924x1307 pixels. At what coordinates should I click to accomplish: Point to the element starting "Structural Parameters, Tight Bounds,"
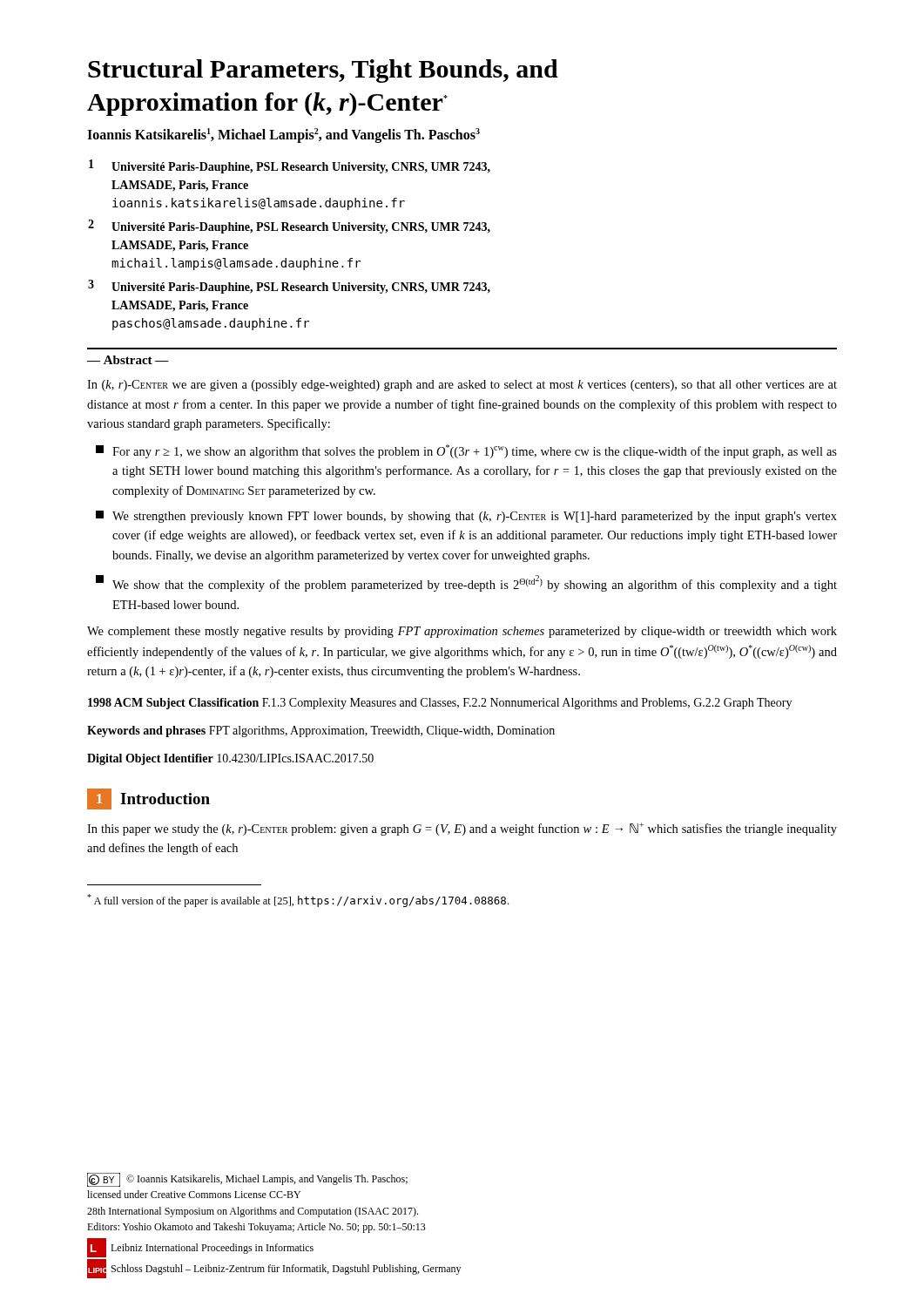click(462, 85)
